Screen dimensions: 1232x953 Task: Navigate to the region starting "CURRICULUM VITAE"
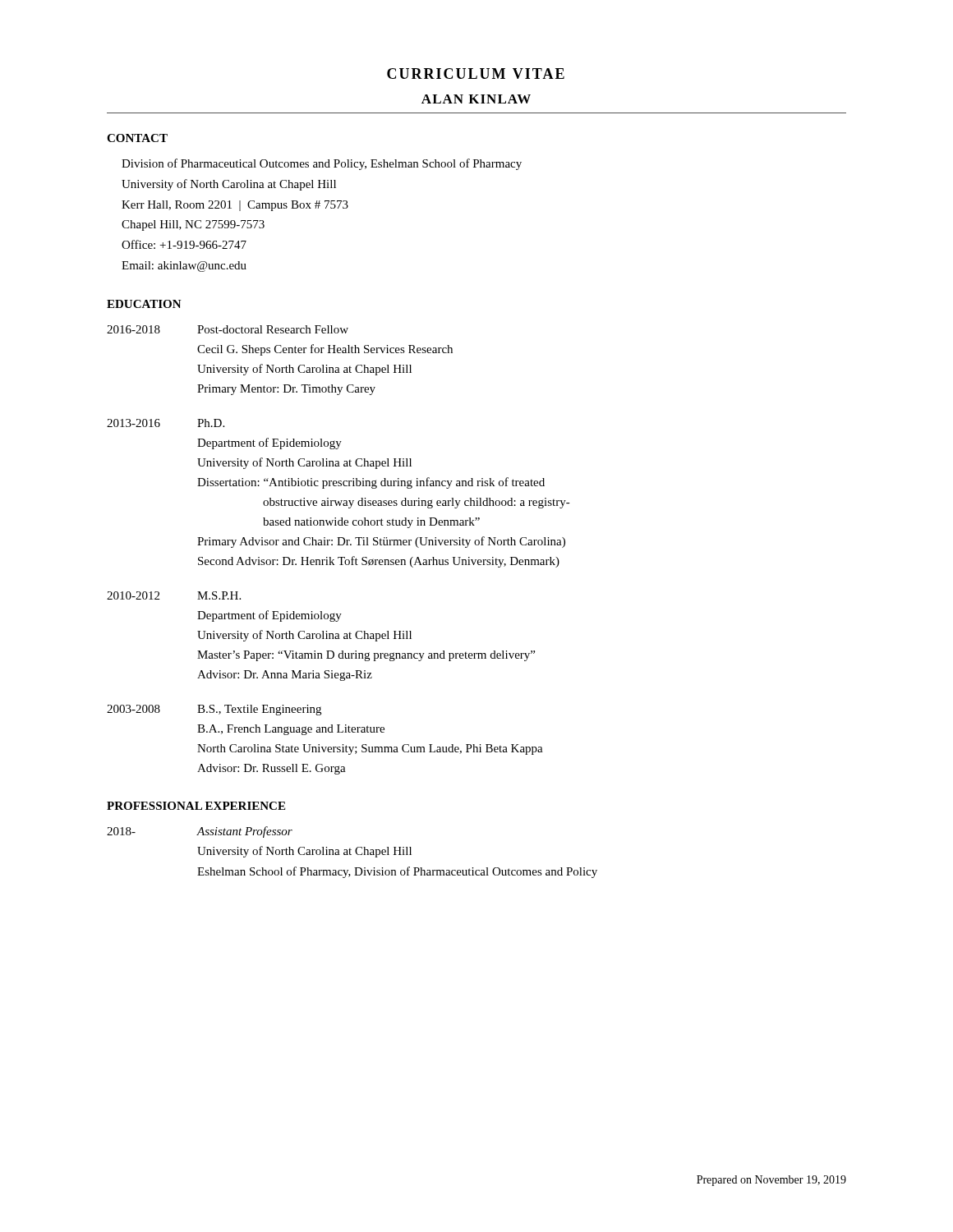476,74
